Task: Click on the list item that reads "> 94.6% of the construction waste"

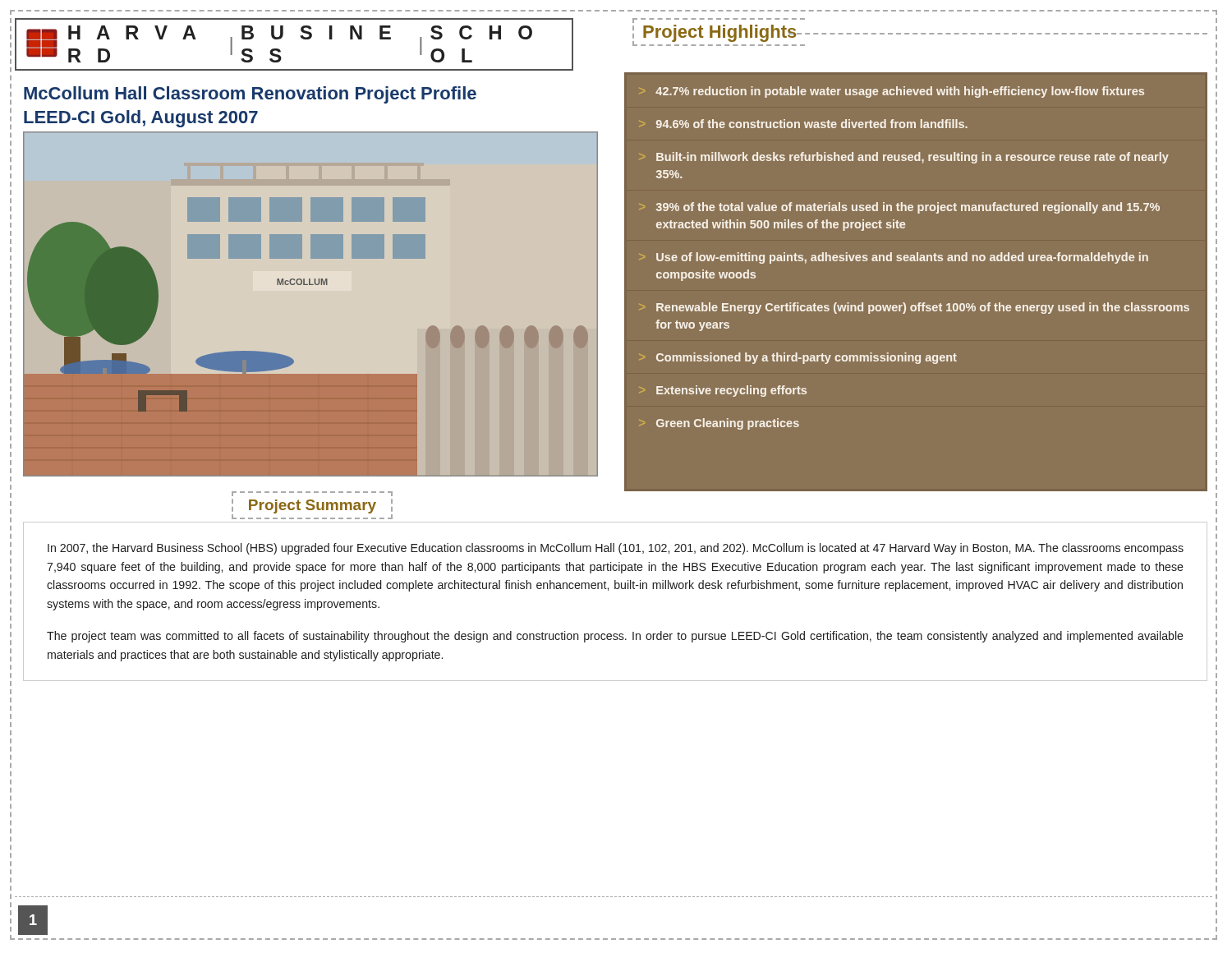Action: pos(803,125)
